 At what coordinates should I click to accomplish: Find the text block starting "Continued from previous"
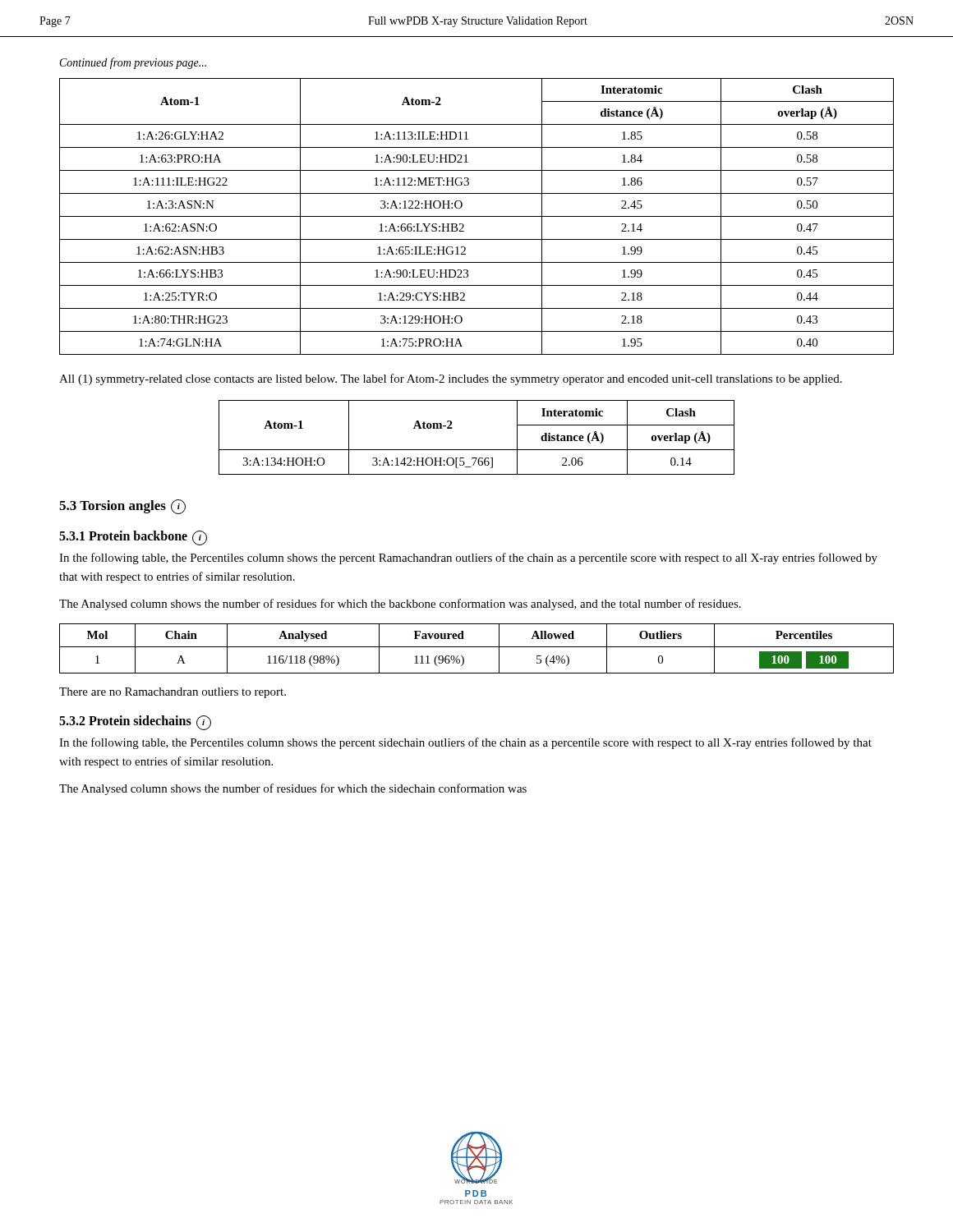pyautogui.click(x=133, y=63)
